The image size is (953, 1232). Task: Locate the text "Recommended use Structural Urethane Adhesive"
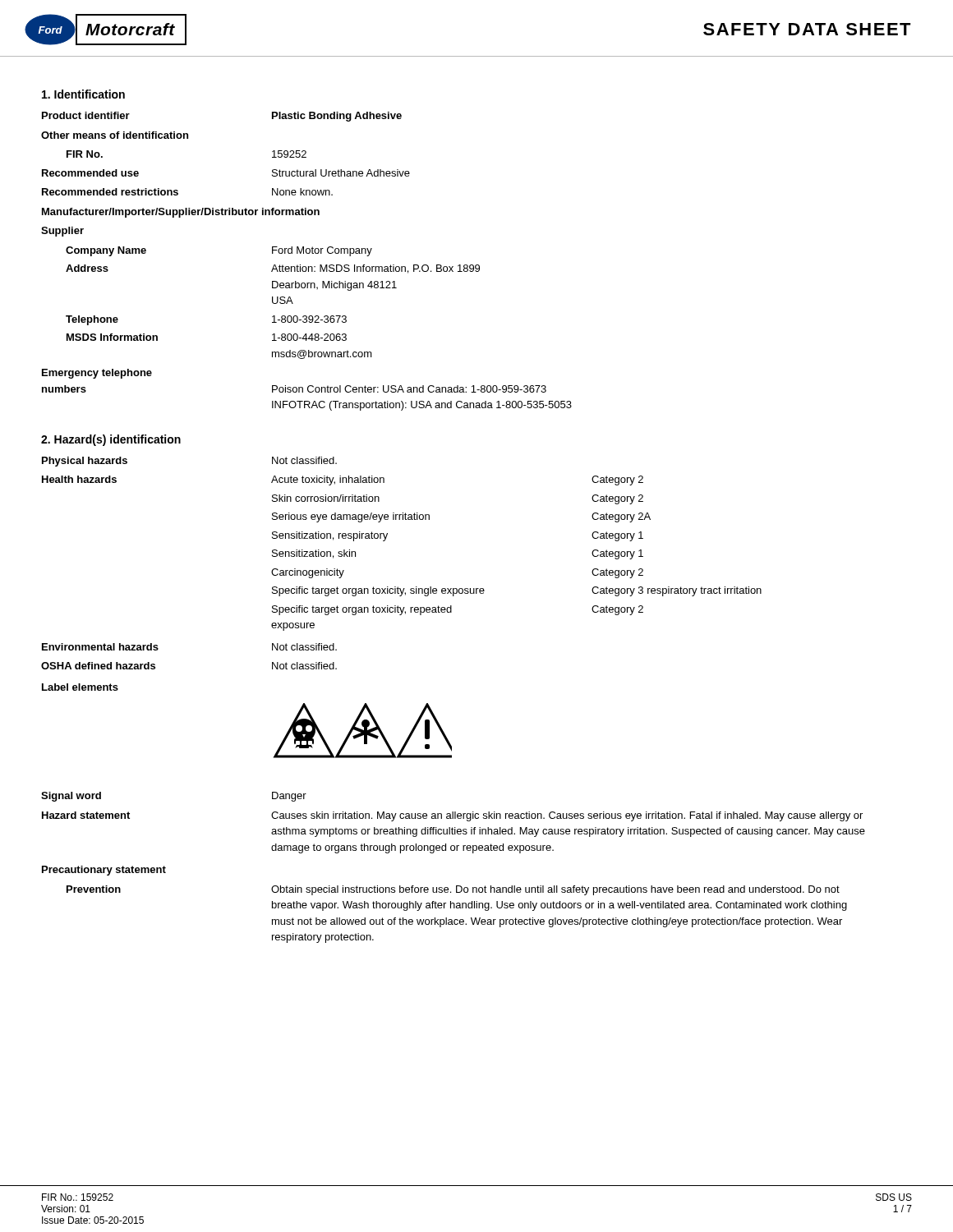[89, 172]
